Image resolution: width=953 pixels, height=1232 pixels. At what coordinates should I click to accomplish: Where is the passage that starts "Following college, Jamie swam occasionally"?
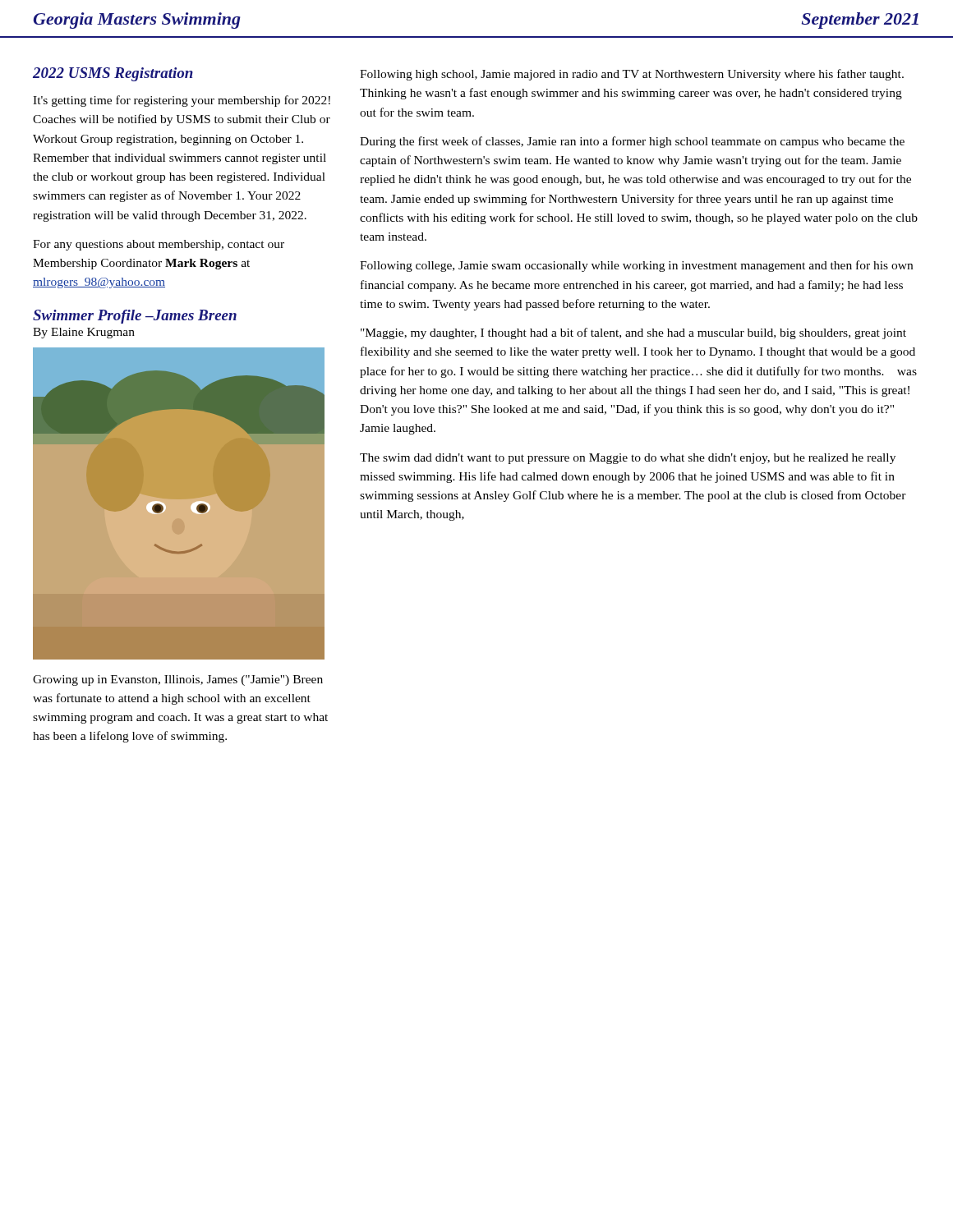pos(637,284)
